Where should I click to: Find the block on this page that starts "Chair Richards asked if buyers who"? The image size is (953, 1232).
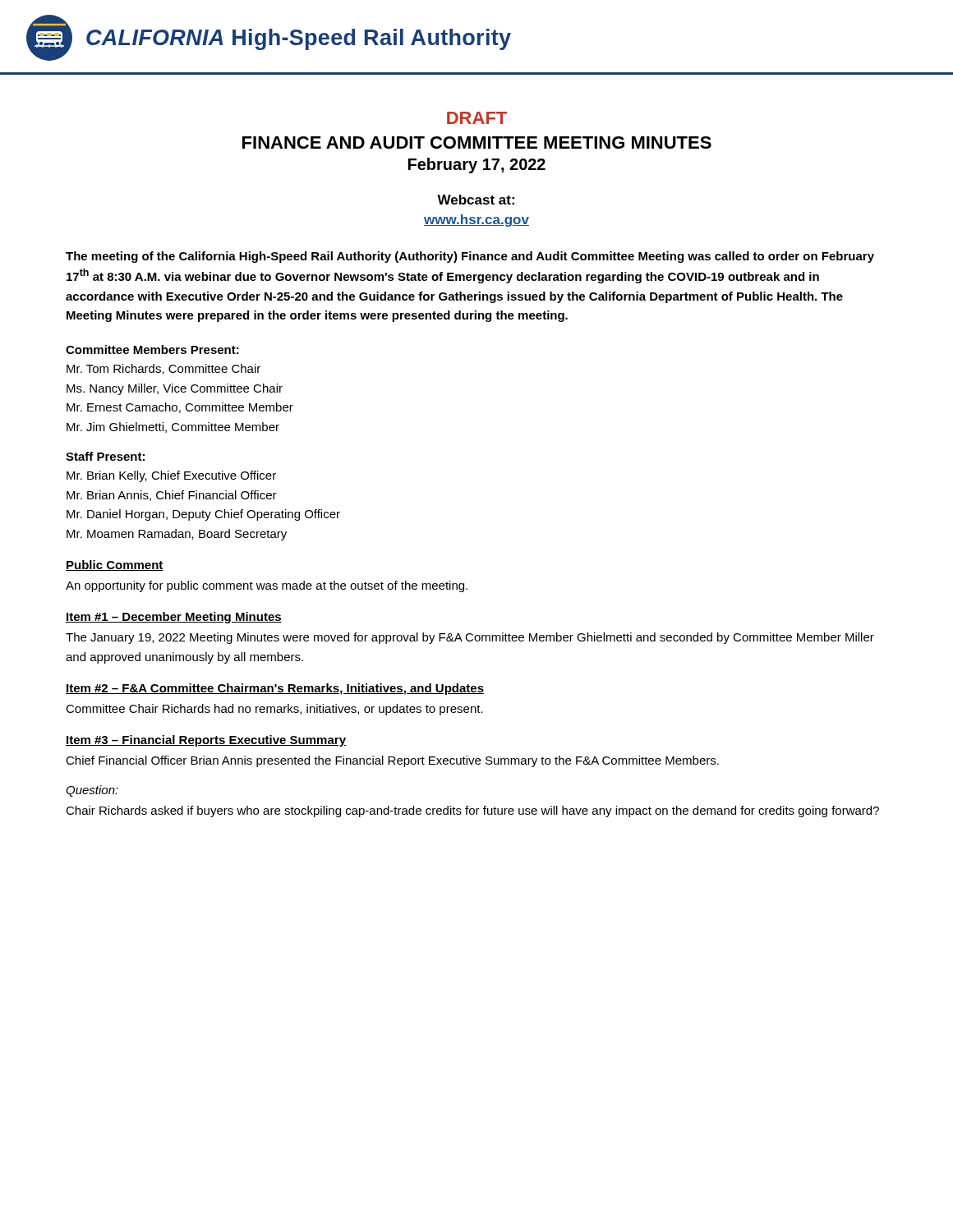tap(473, 810)
